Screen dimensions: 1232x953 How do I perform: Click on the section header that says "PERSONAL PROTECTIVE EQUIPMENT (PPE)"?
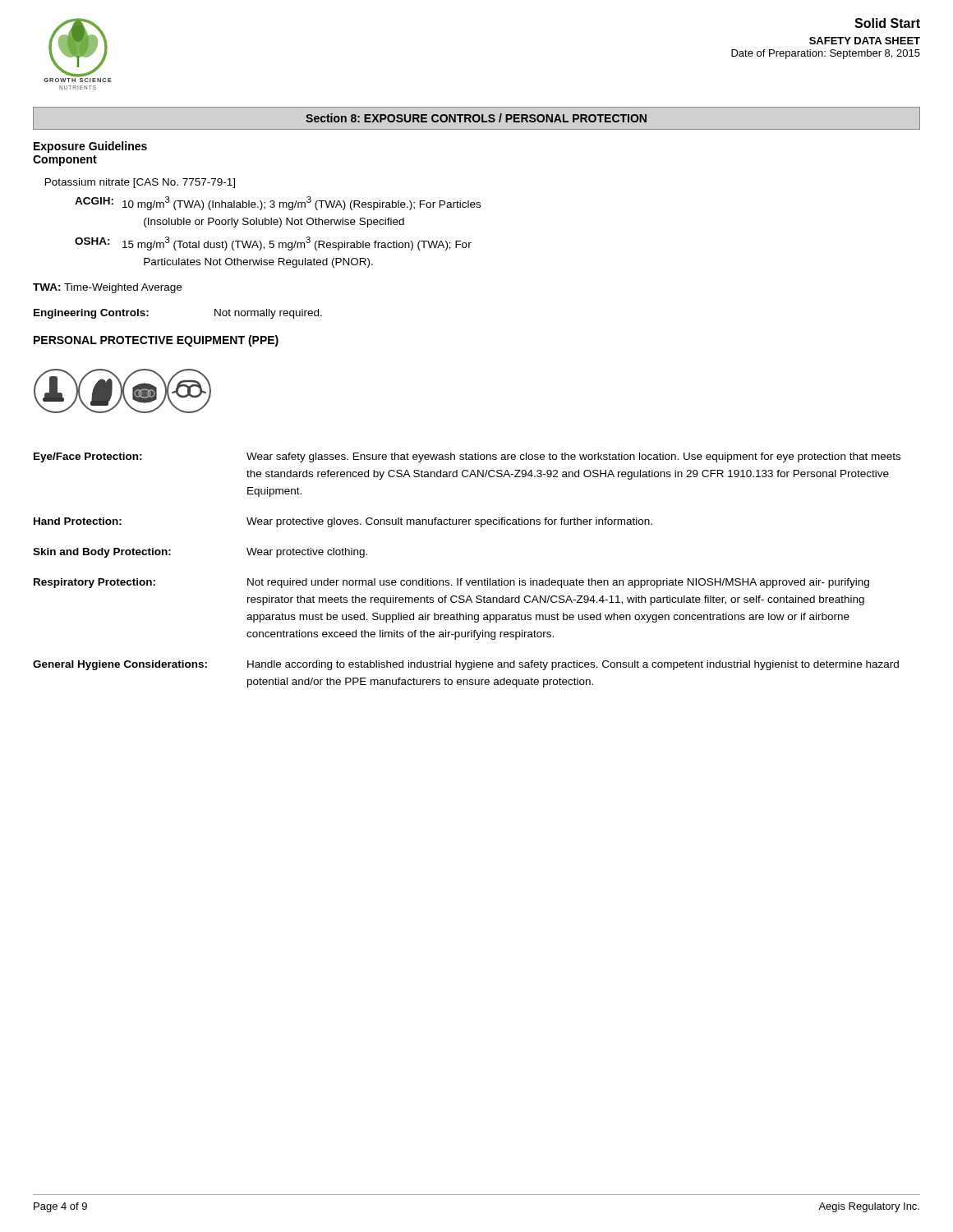point(156,340)
